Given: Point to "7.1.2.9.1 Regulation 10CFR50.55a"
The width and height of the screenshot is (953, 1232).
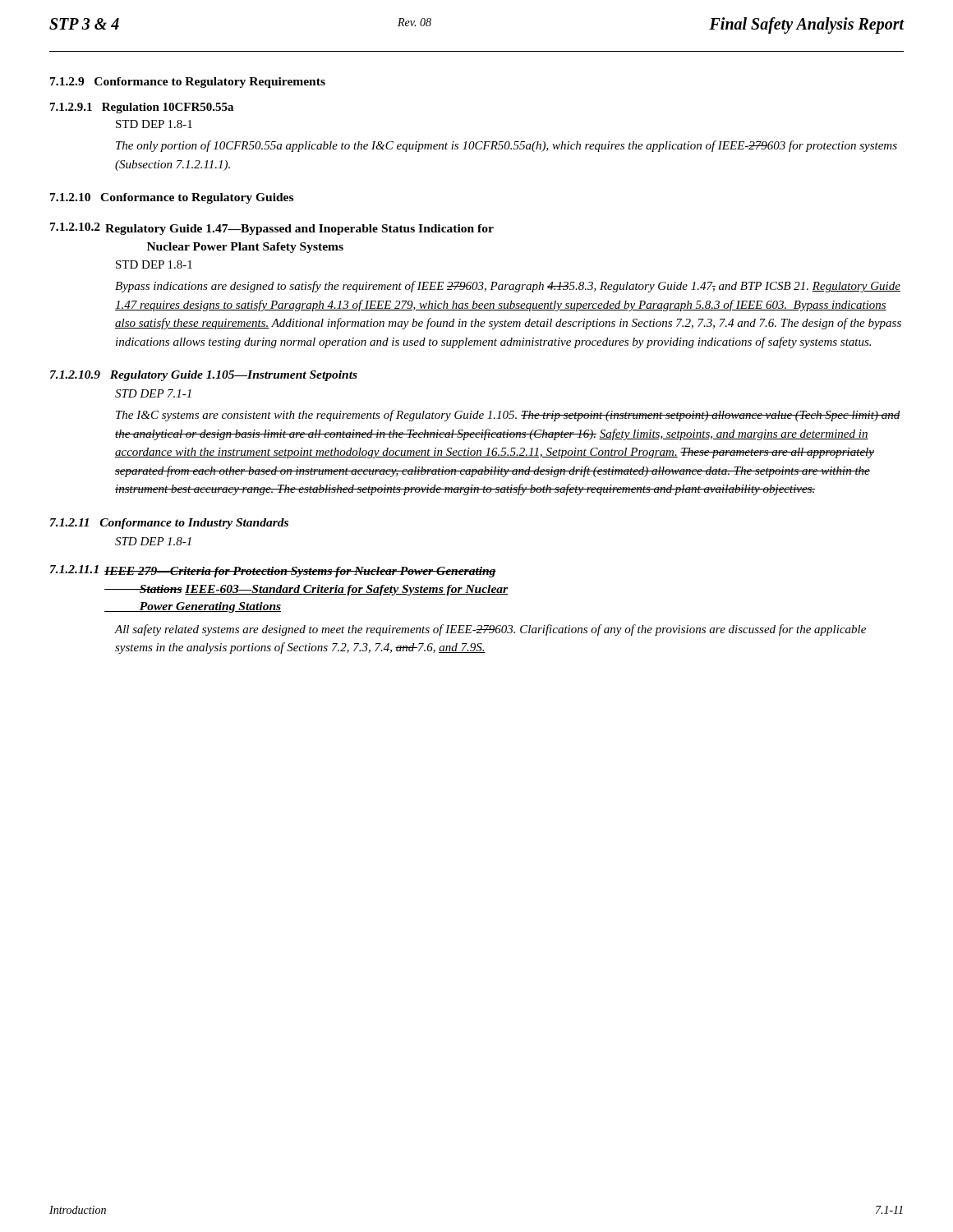Looking at the screenshot, I should point(142,107).
